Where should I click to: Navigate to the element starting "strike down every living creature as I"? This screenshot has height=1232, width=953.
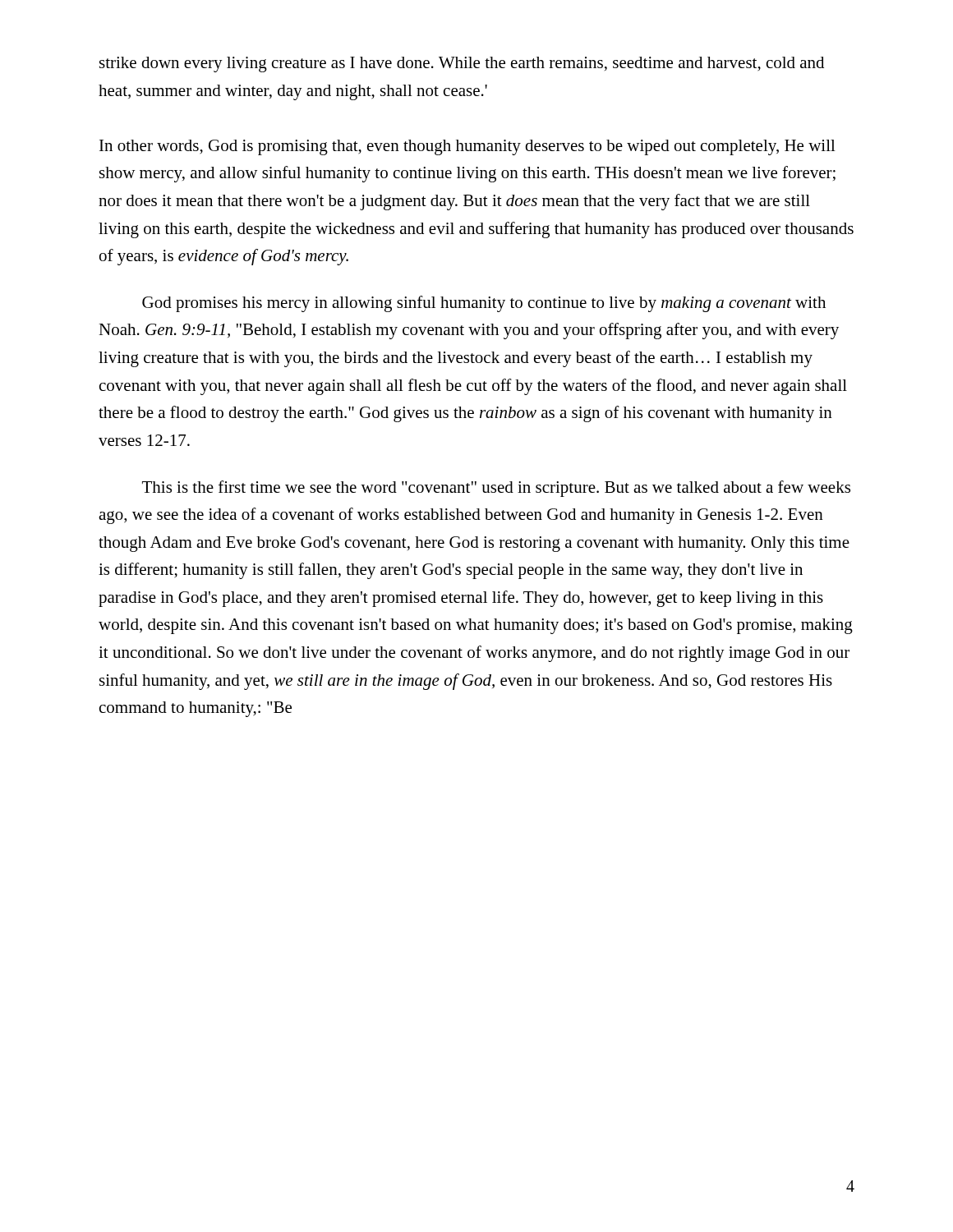coord(476,77)
